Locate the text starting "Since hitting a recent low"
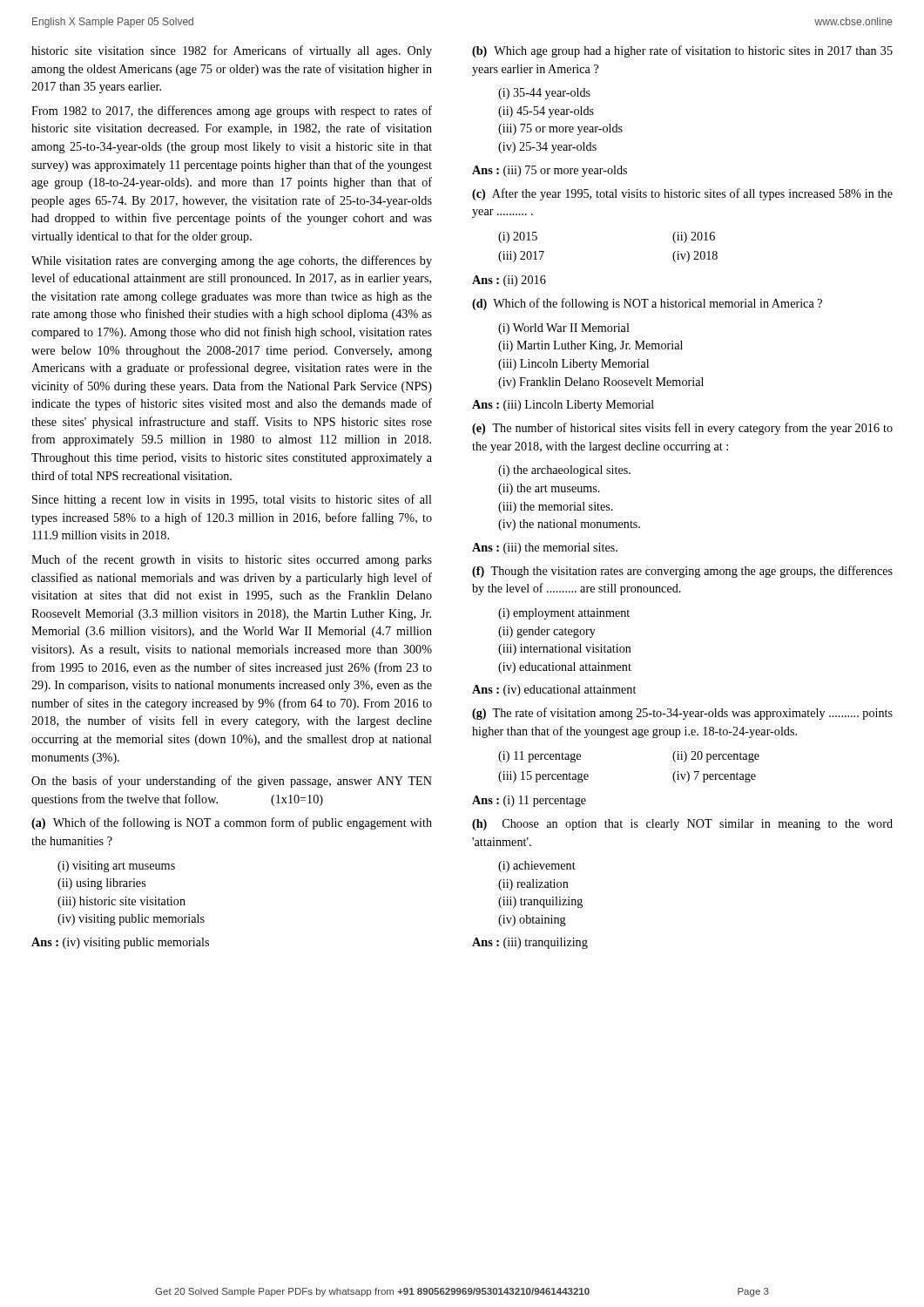This screenshot has height=1307, width=924. click(x=232, y=518)
